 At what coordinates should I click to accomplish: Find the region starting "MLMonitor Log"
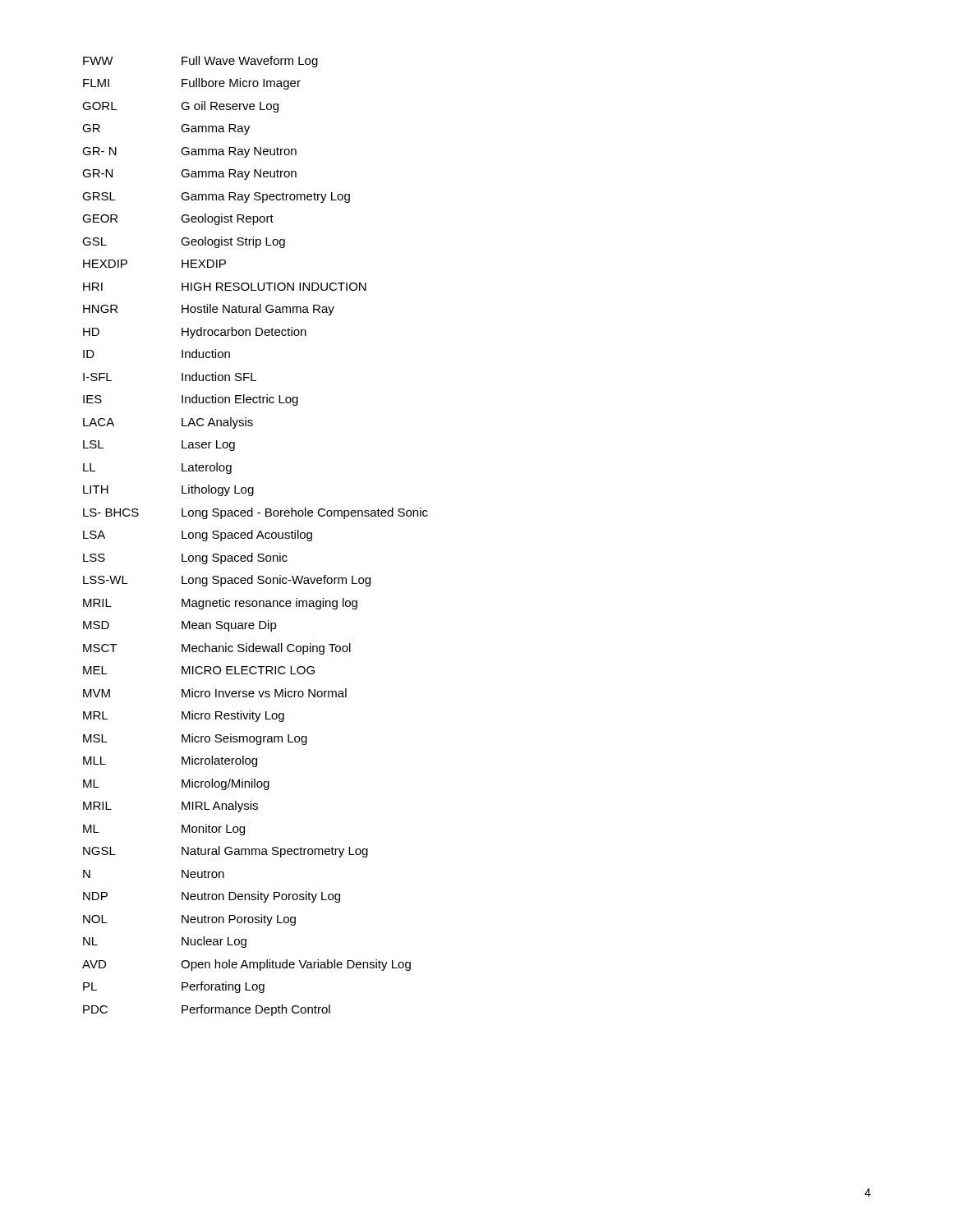click(x=87, y=829)
